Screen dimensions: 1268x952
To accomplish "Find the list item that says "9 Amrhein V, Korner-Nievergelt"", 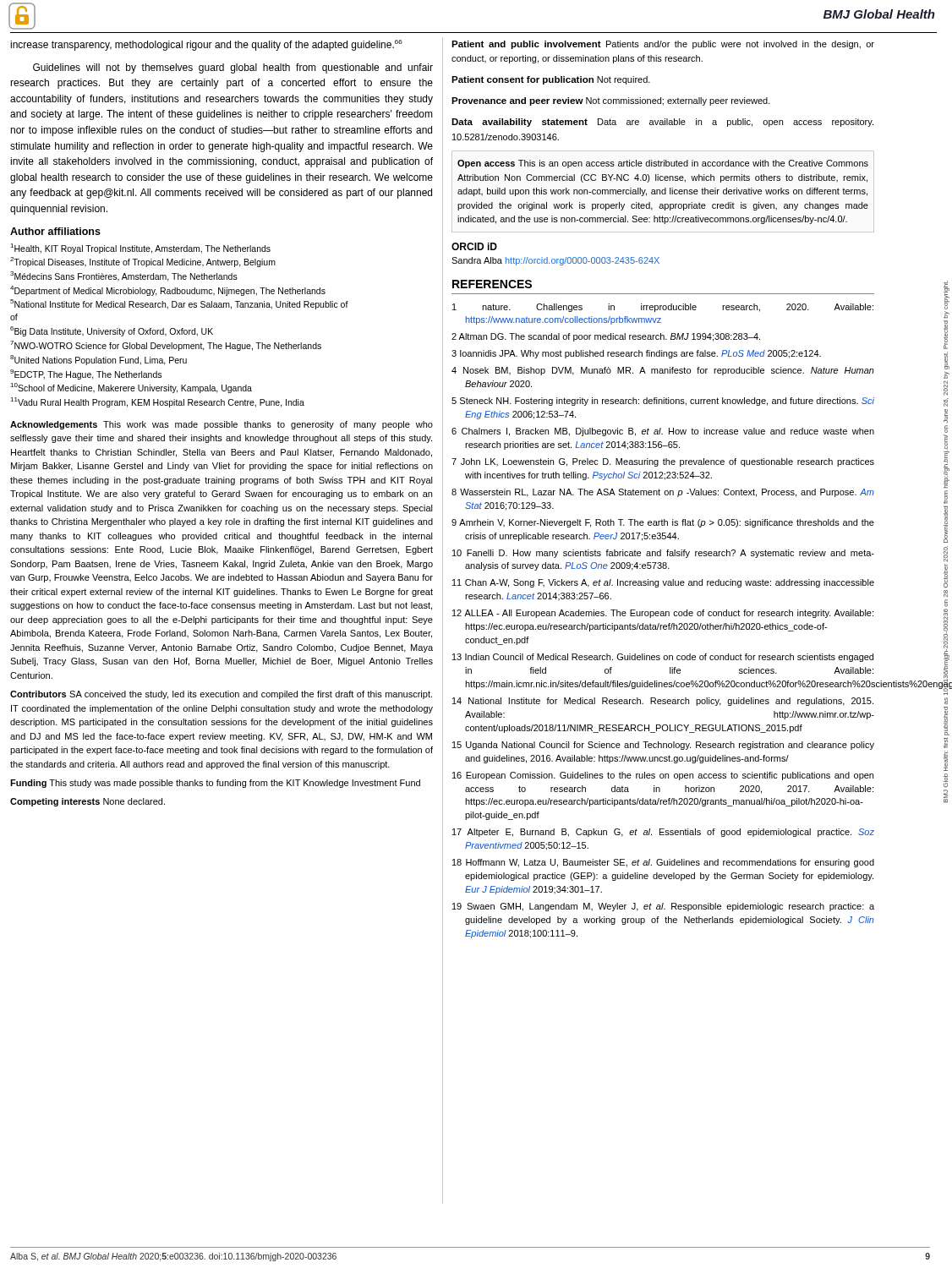I will [663, 529].
